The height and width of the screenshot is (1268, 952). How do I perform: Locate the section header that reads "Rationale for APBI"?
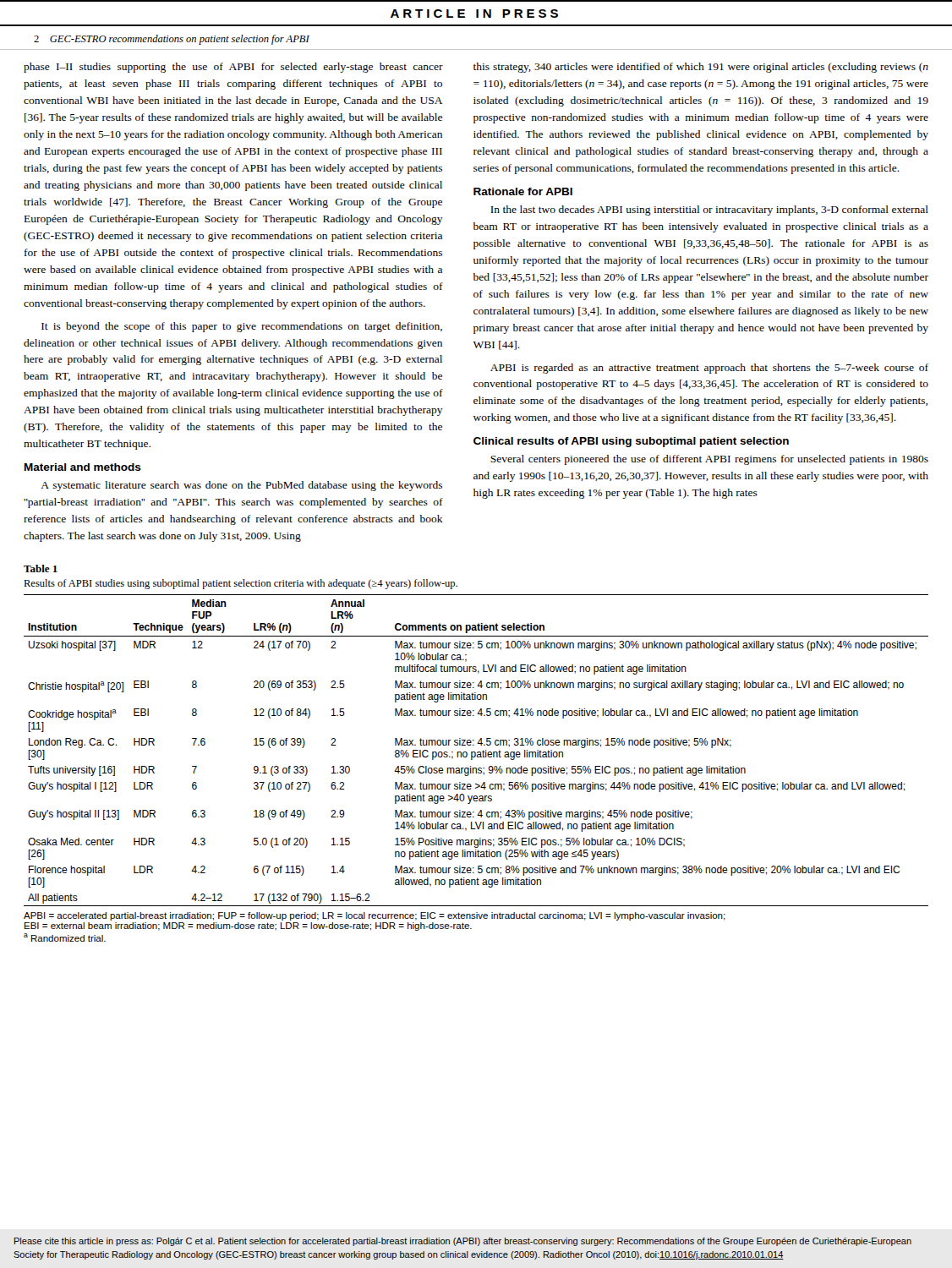pos(523,191)
